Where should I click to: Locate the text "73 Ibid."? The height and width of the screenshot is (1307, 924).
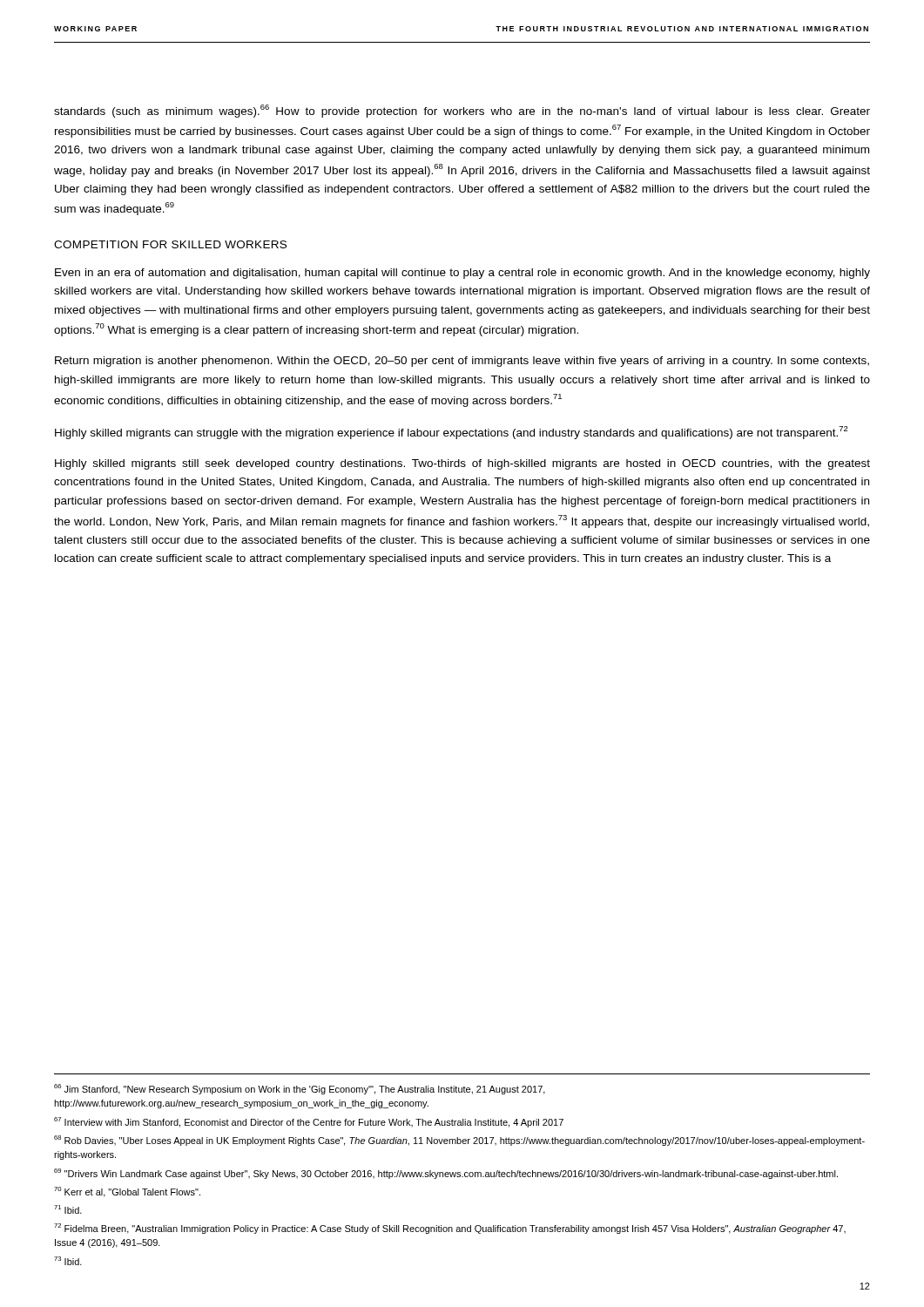tap(68, 1261)
